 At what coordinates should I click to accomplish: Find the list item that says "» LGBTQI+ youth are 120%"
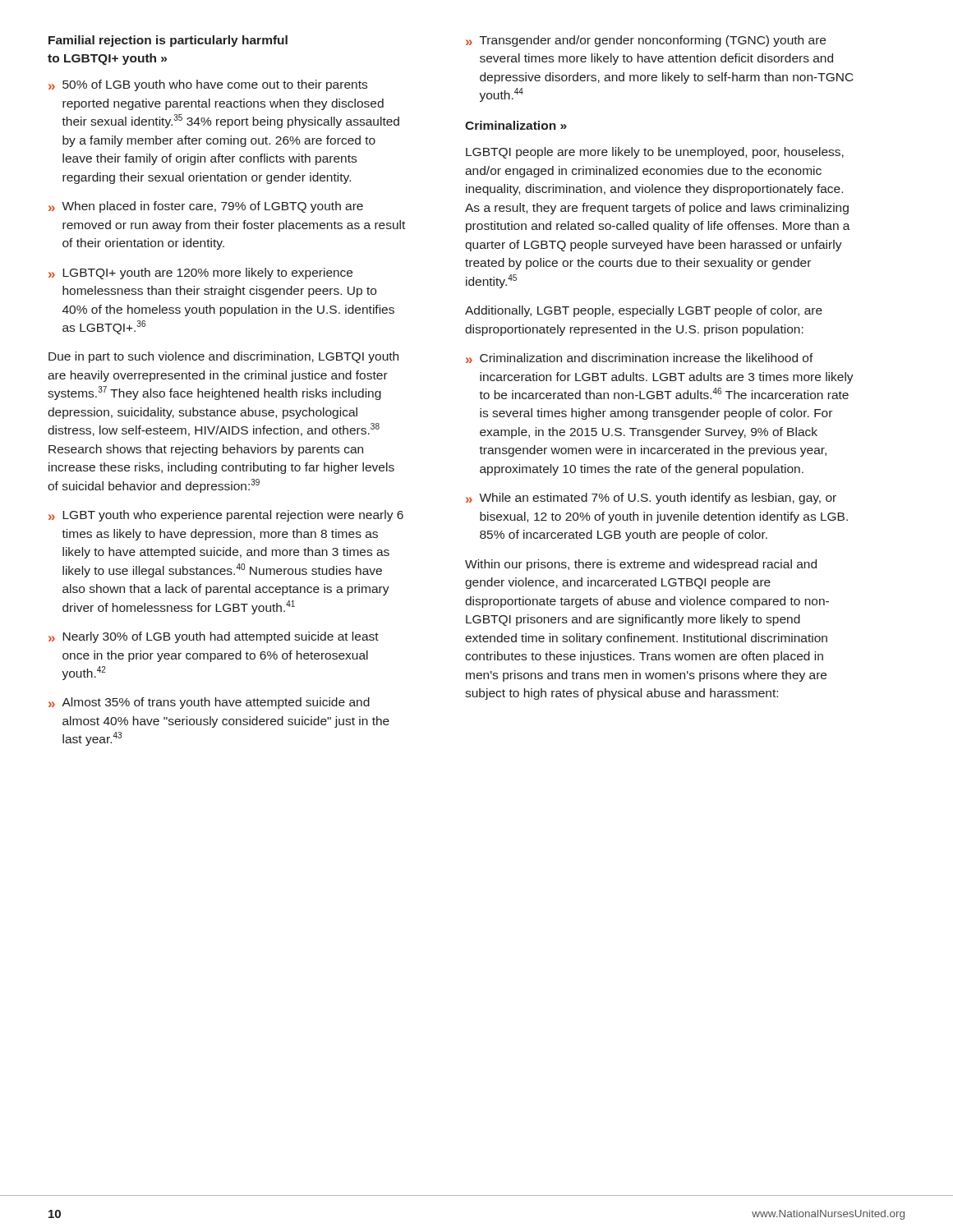[x=227, y=300]
